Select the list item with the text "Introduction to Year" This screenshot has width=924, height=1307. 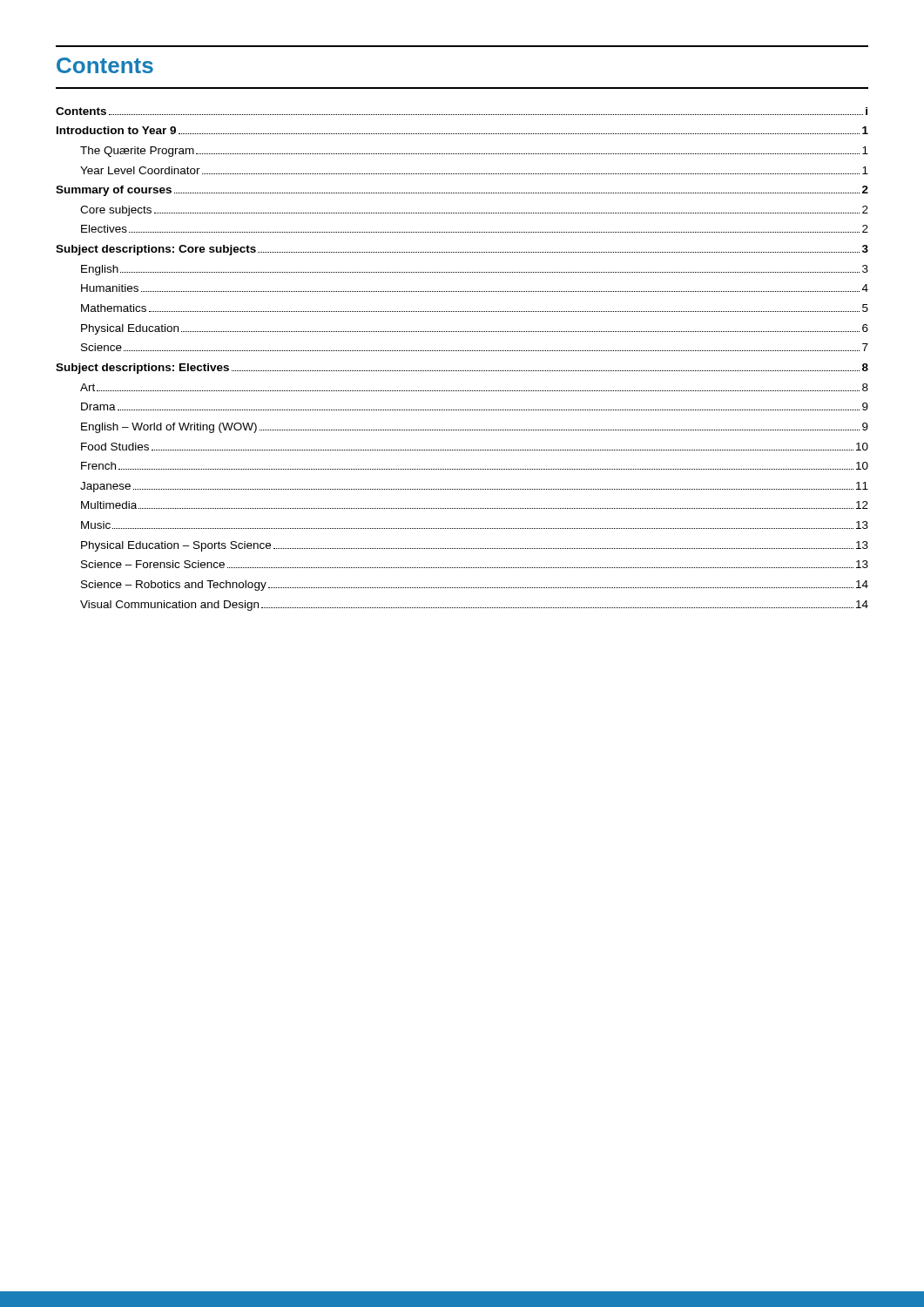(x=462, y=130)
